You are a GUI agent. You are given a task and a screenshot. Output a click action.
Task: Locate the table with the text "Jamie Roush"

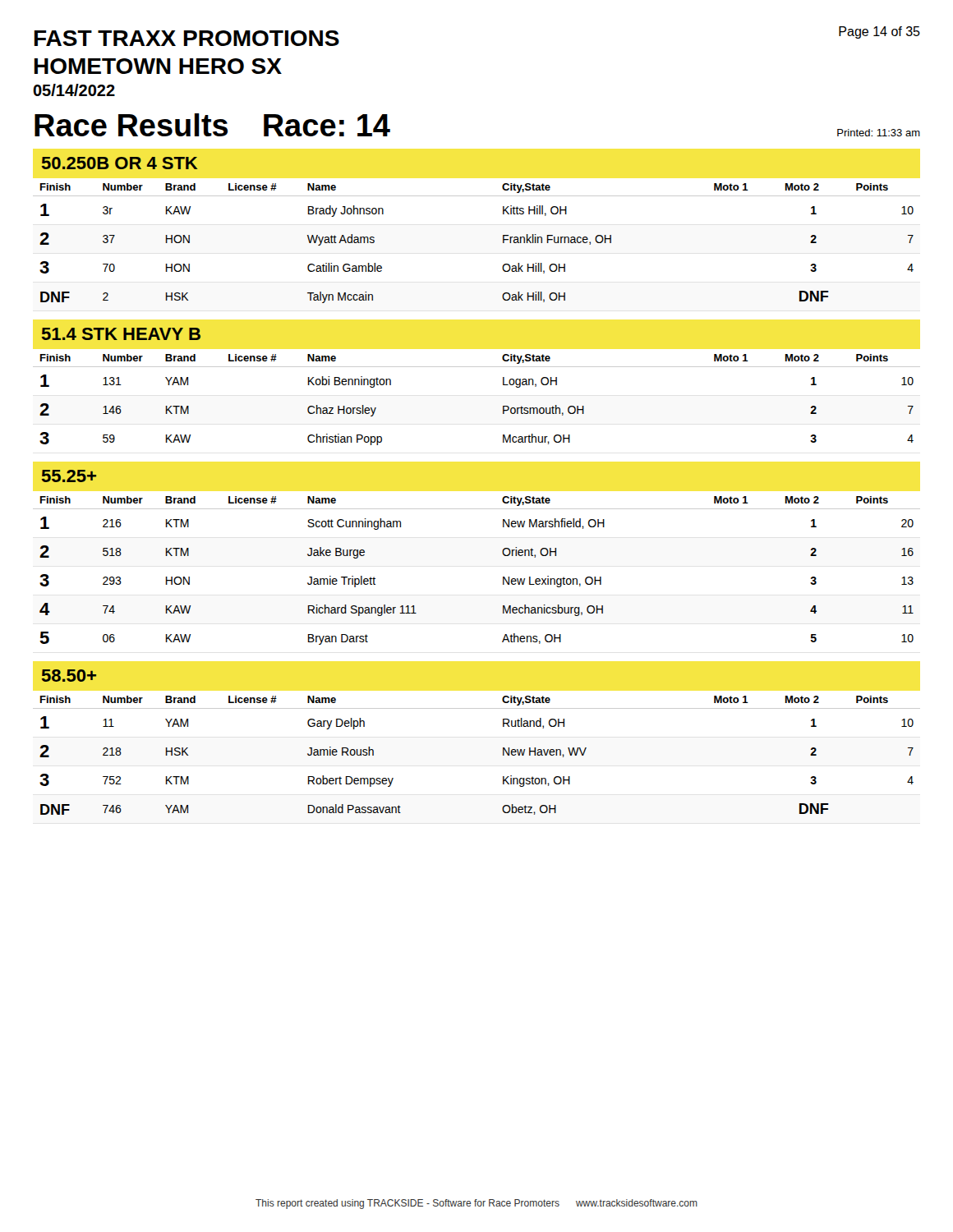point(476,757)
